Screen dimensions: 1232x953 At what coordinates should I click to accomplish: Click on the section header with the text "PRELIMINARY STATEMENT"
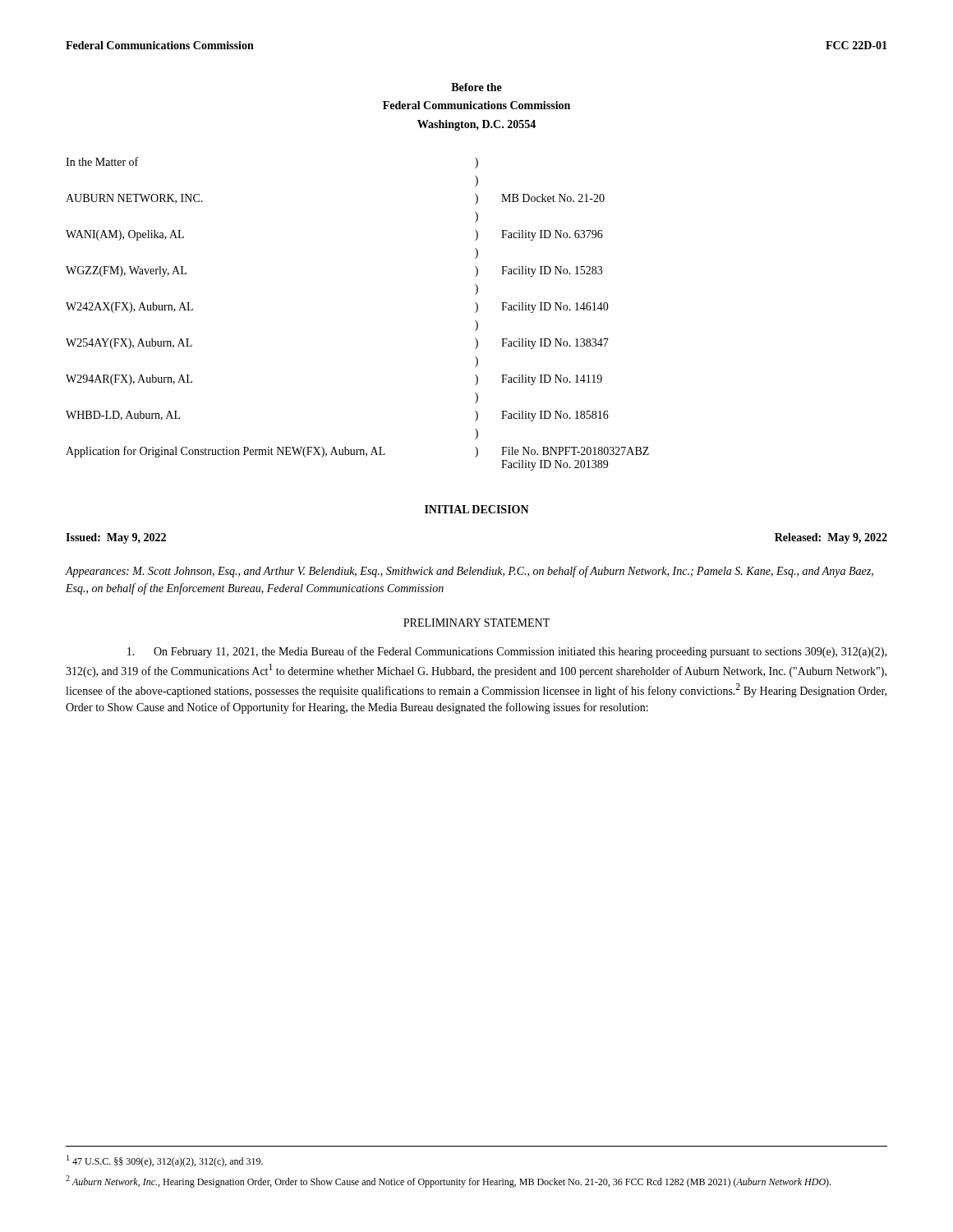[x=476, y=623]
